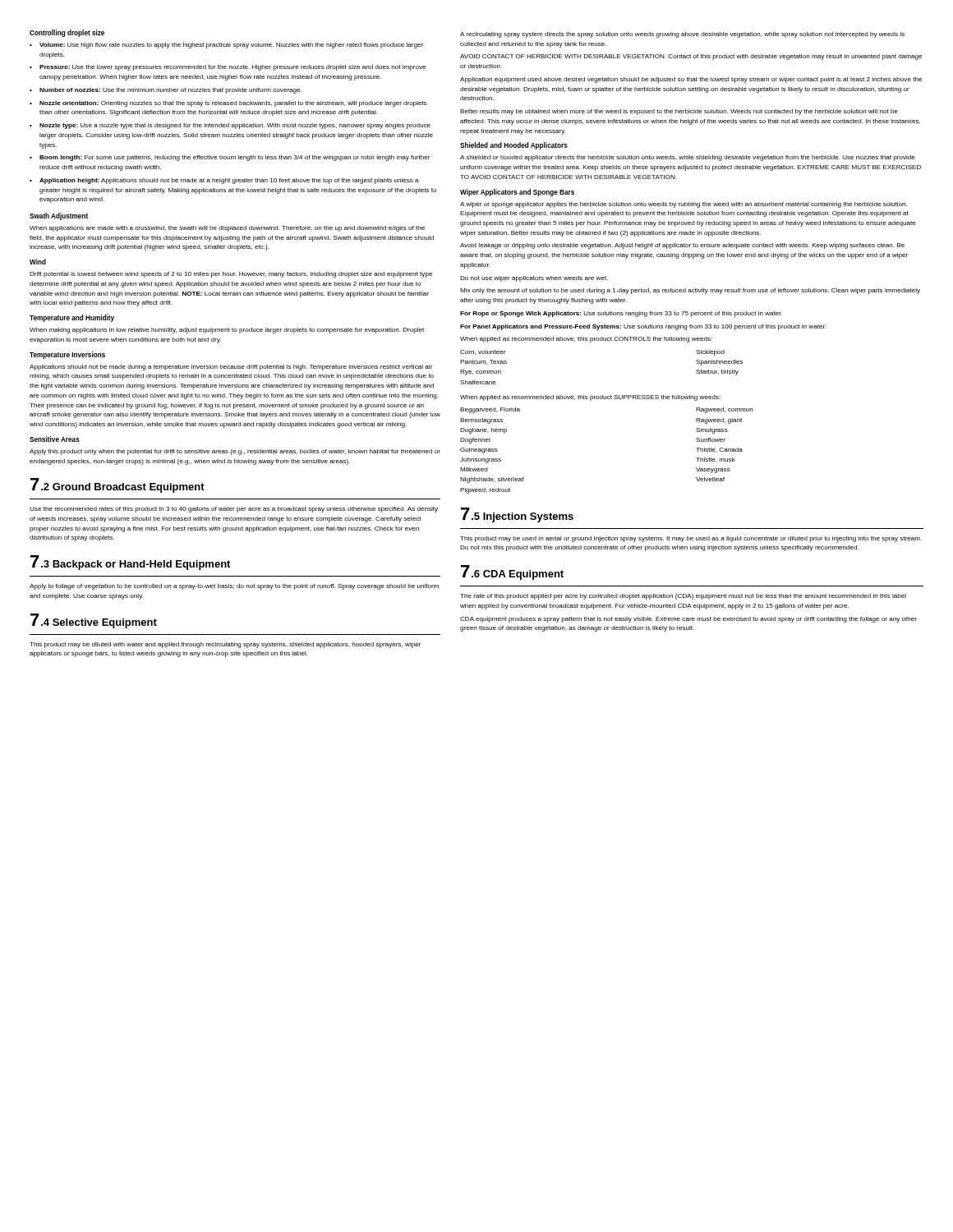
Task: Click on the passage starting "This product may be diluted"
Action: [235, 649]
